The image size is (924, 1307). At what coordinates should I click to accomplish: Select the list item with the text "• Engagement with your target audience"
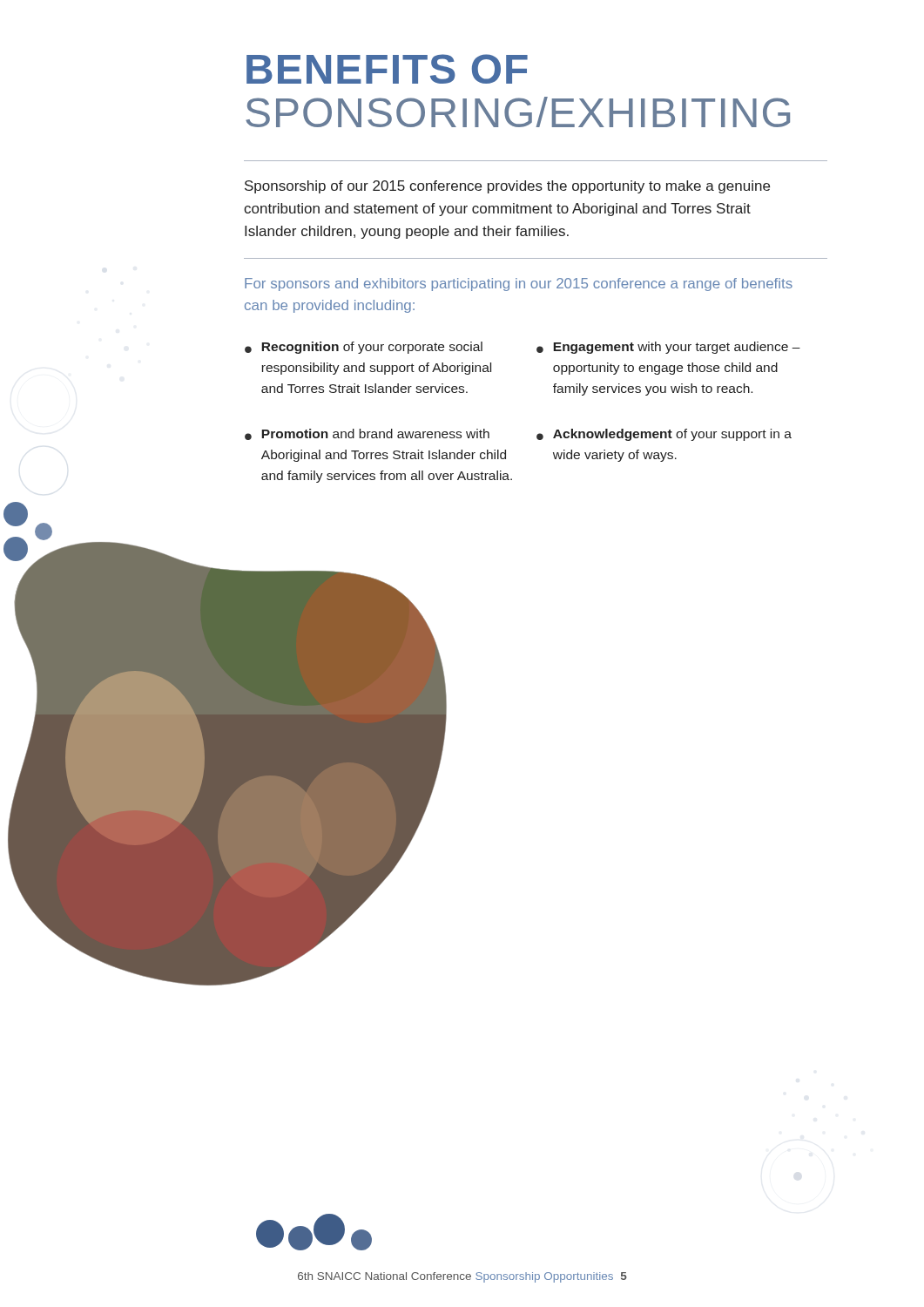point(673,368)
